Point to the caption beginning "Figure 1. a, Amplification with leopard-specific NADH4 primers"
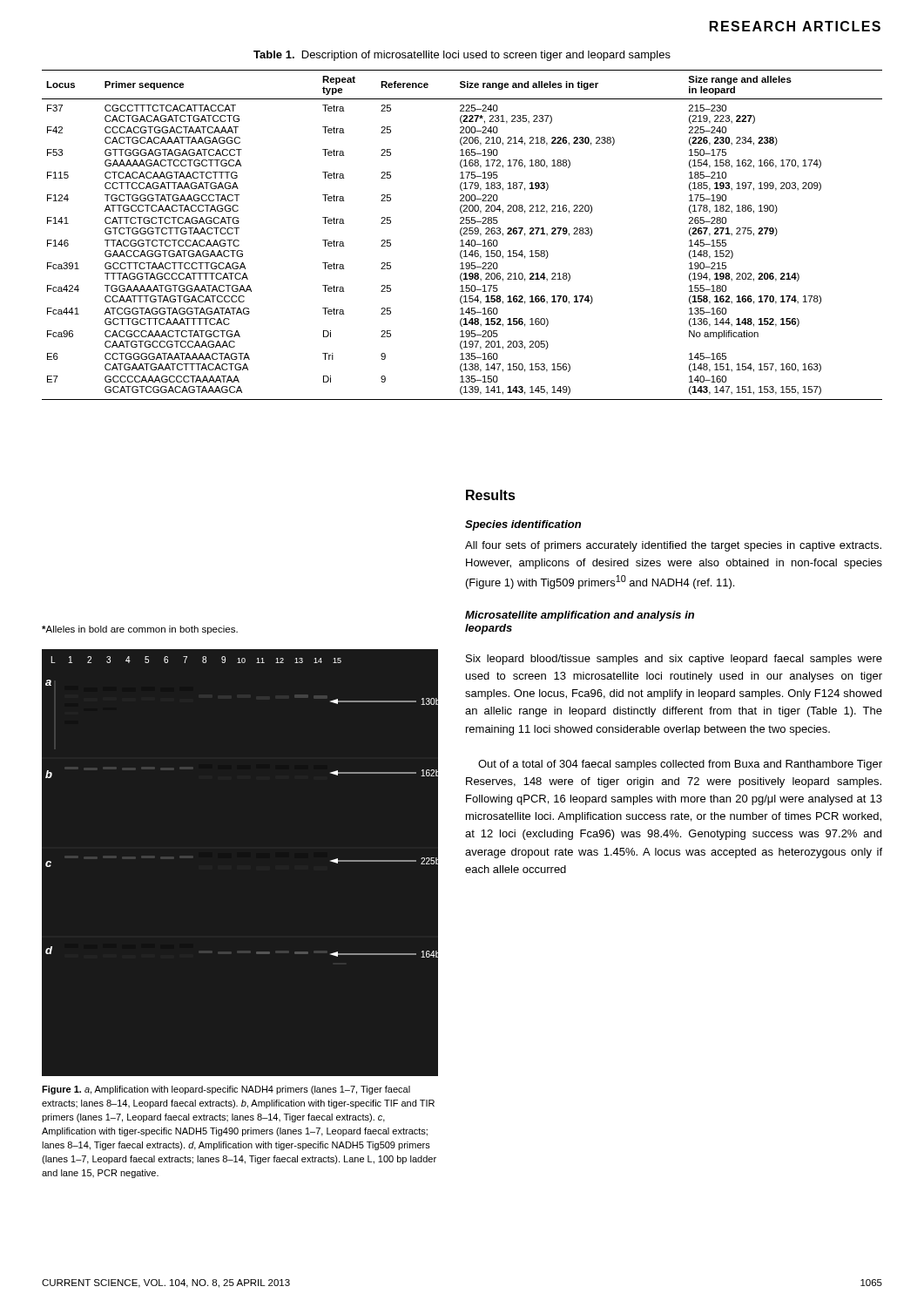This screenshot has height=1307, width=924. pyautogui.click(x=239, y=1131)
